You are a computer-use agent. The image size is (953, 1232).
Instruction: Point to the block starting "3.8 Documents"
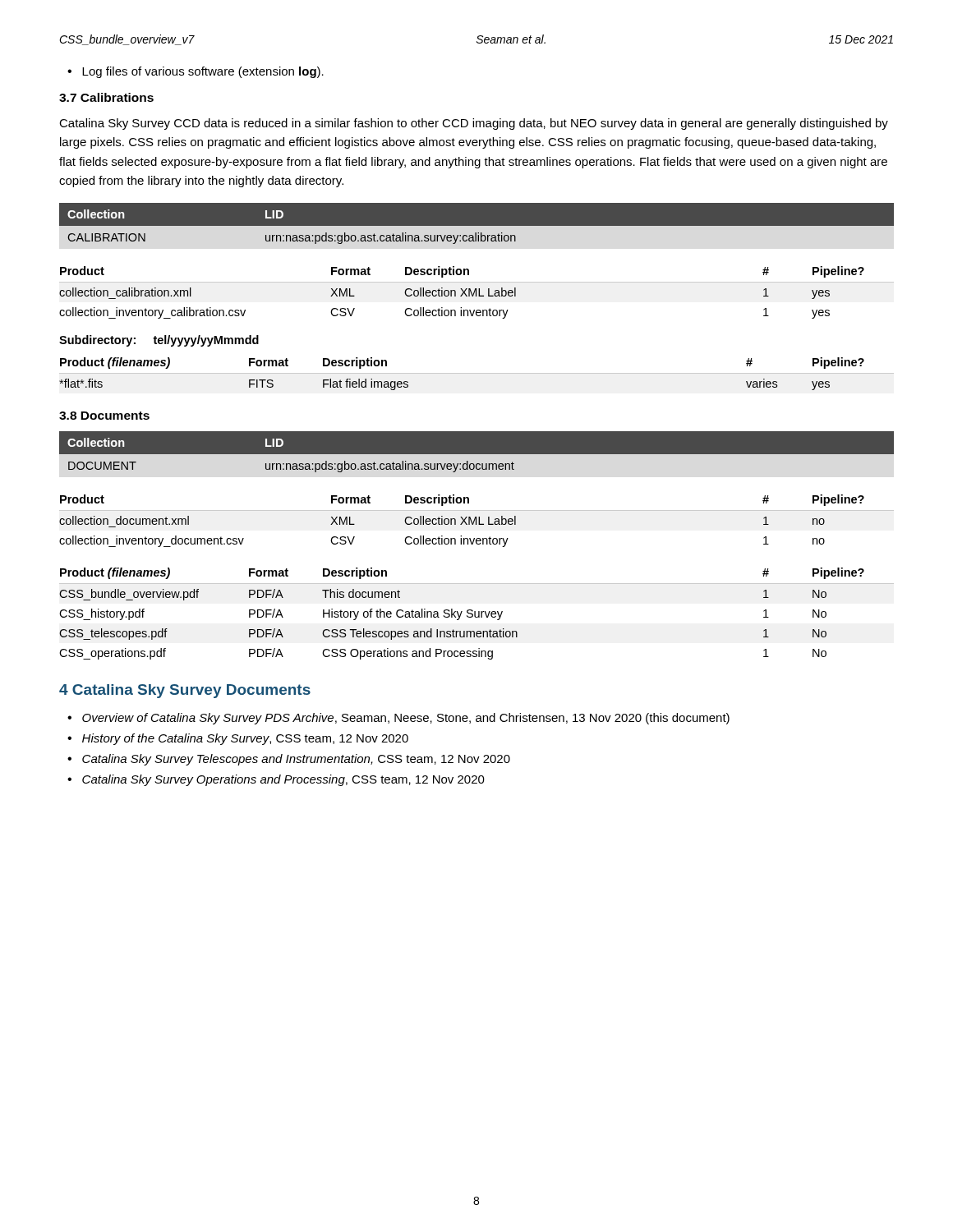tap(104, 415)
